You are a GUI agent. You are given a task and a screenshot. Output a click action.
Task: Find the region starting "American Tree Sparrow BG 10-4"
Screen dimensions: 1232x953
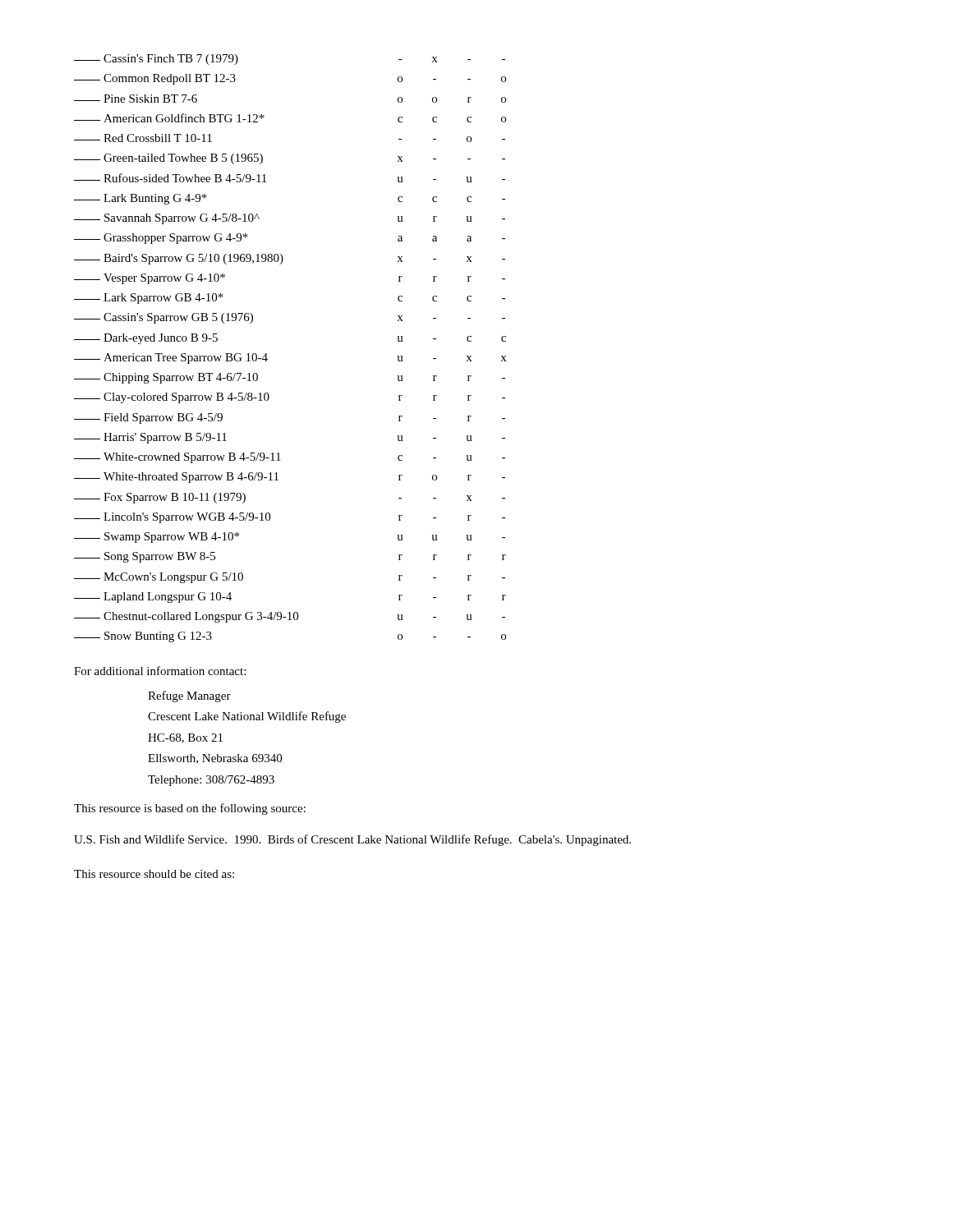tap(476, 358)
